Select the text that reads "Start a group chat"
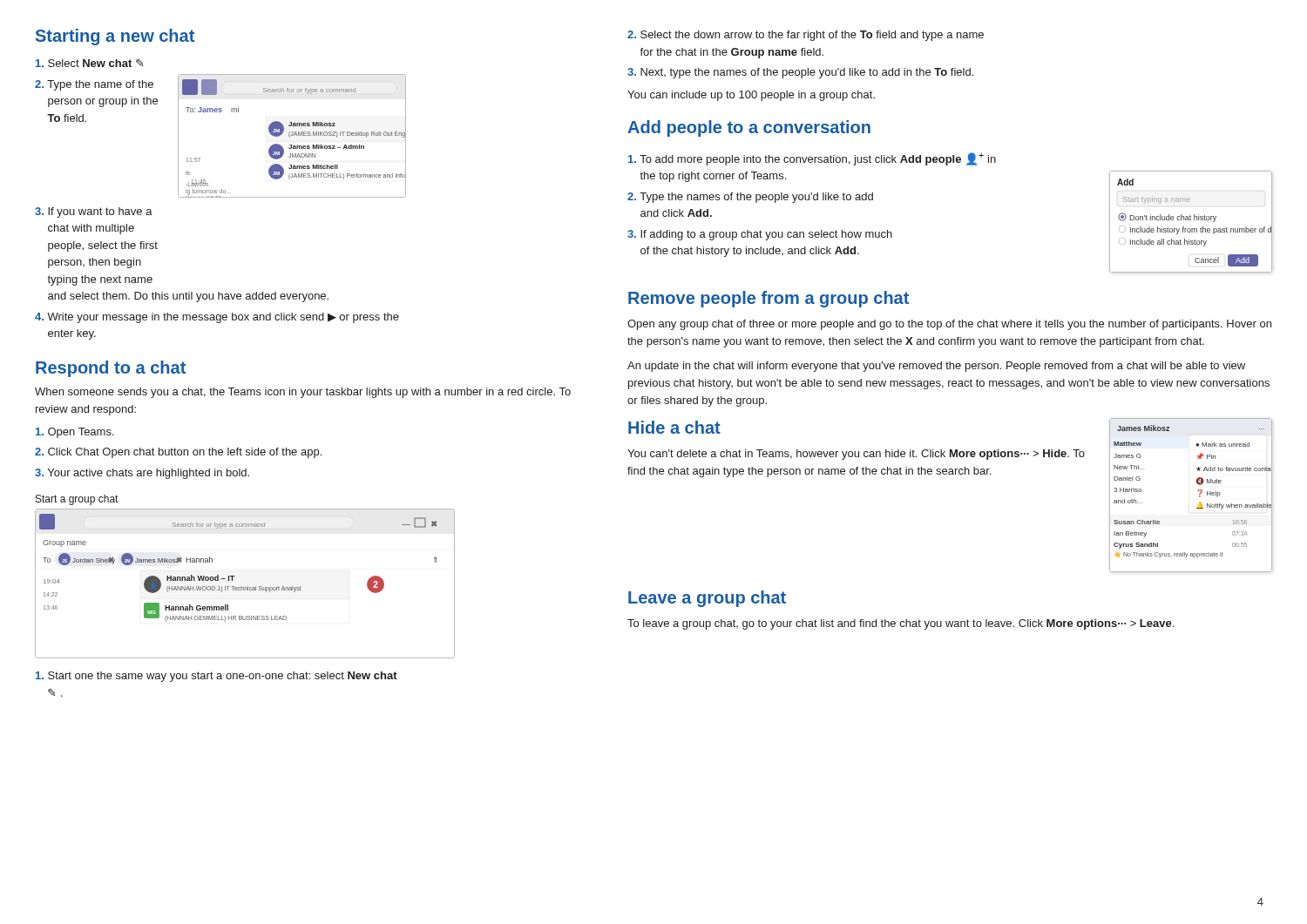 point(76,499)
